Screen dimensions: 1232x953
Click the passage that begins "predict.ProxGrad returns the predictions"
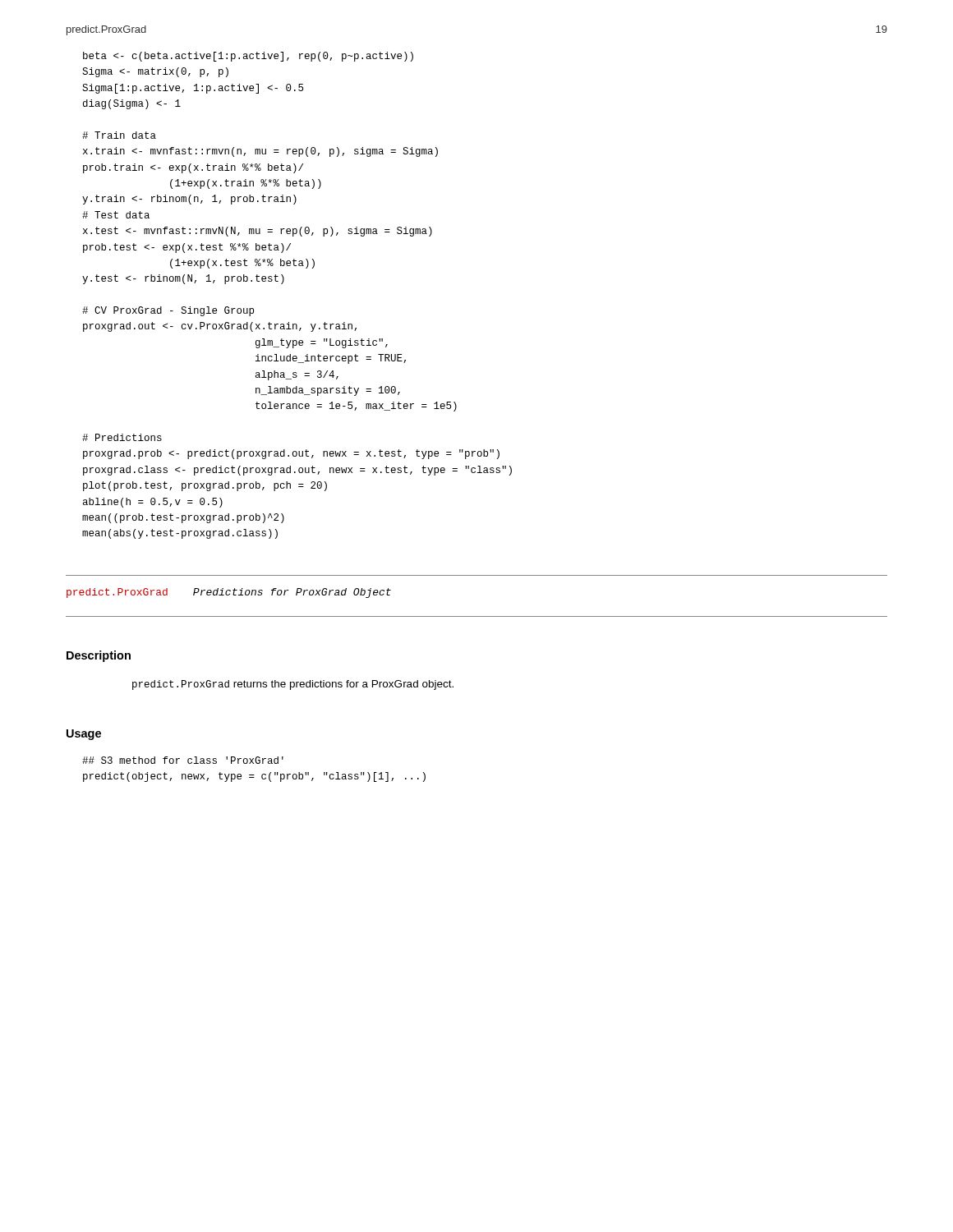[293, 684]
